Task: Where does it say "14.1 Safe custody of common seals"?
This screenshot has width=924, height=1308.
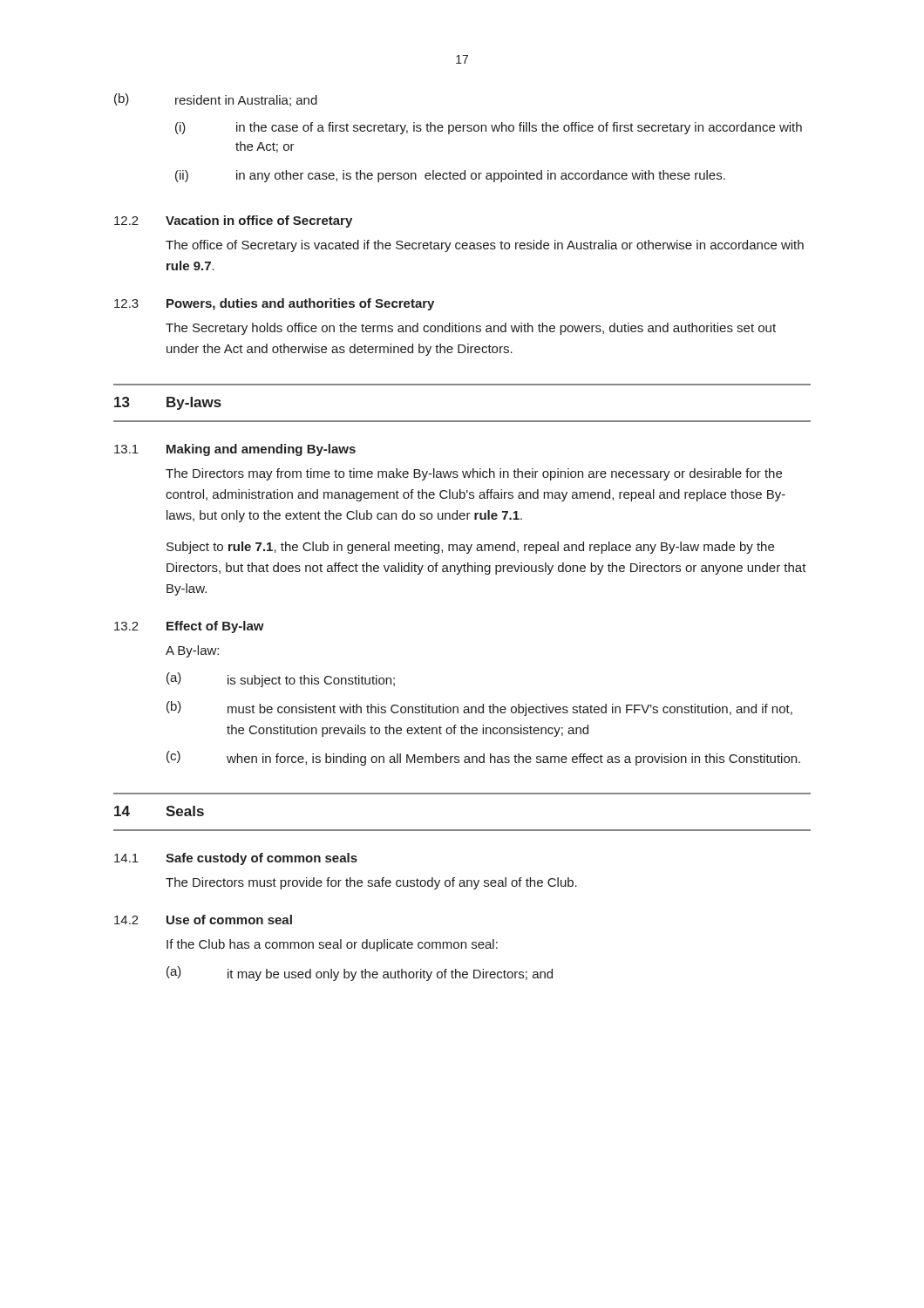Action: tap(235, 858)
